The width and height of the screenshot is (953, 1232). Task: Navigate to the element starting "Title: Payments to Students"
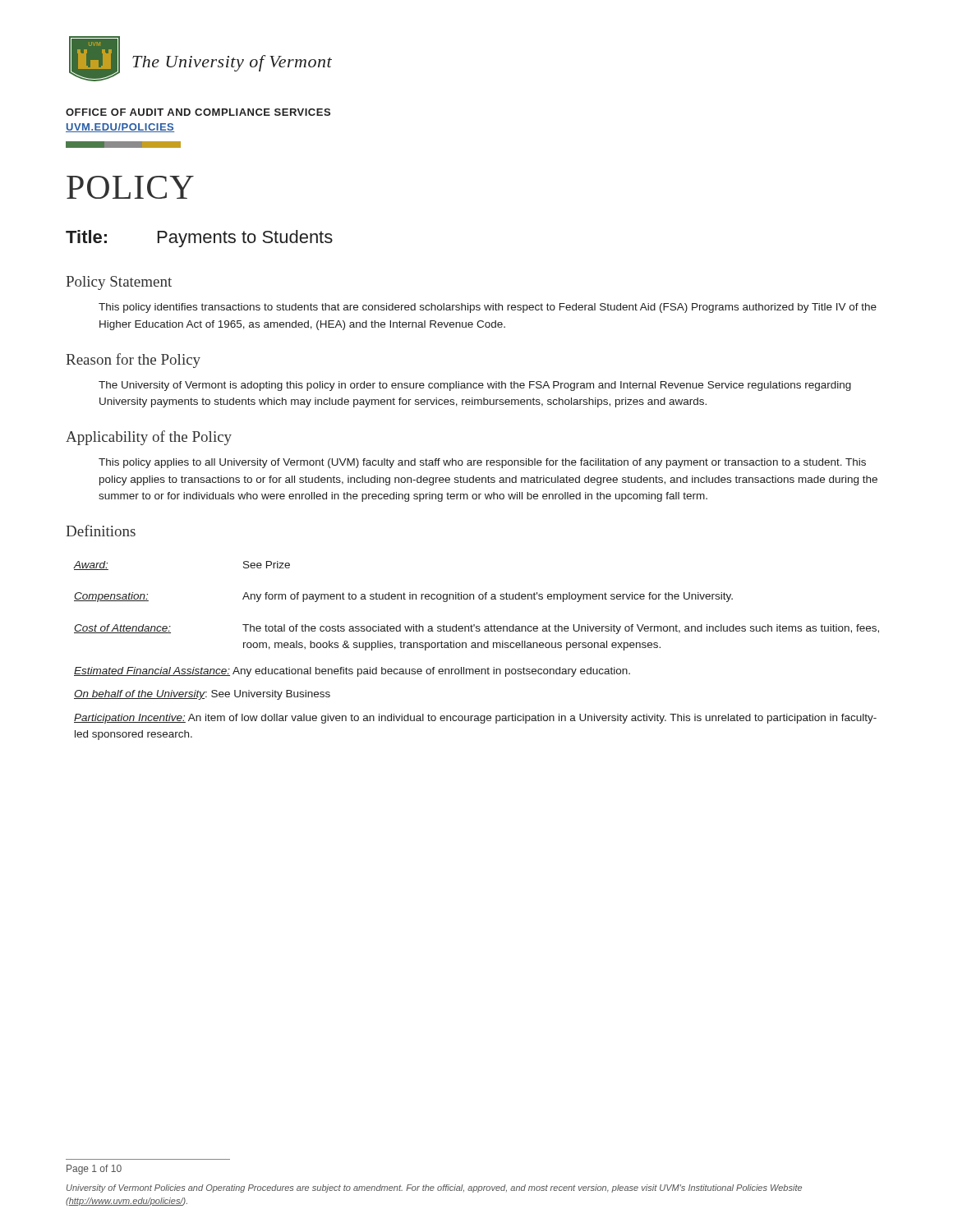click(x=199, y=238)
